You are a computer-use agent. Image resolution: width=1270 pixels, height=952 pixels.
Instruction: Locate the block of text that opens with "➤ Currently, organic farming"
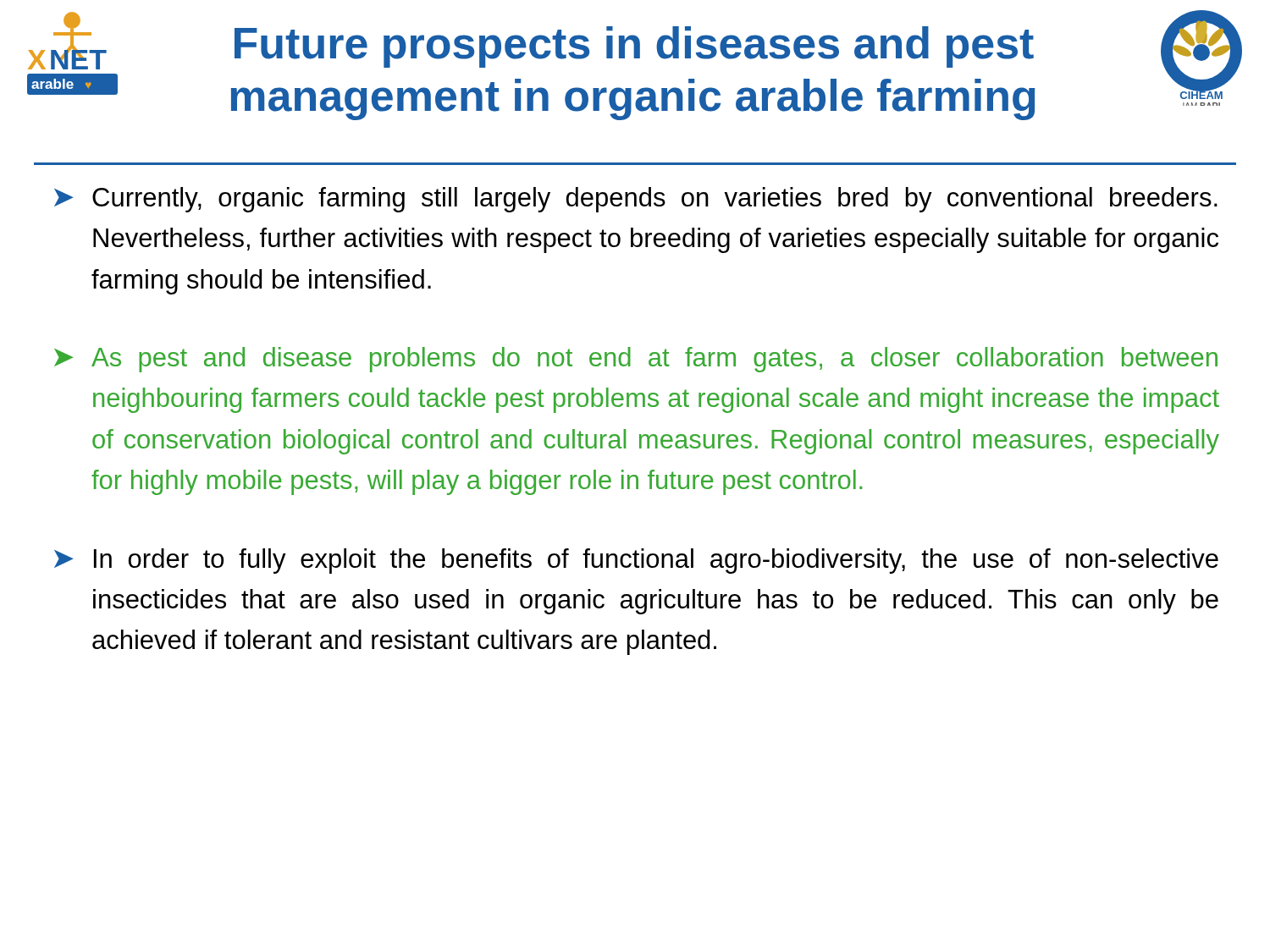pyautogui.click(x=635, y=239)
